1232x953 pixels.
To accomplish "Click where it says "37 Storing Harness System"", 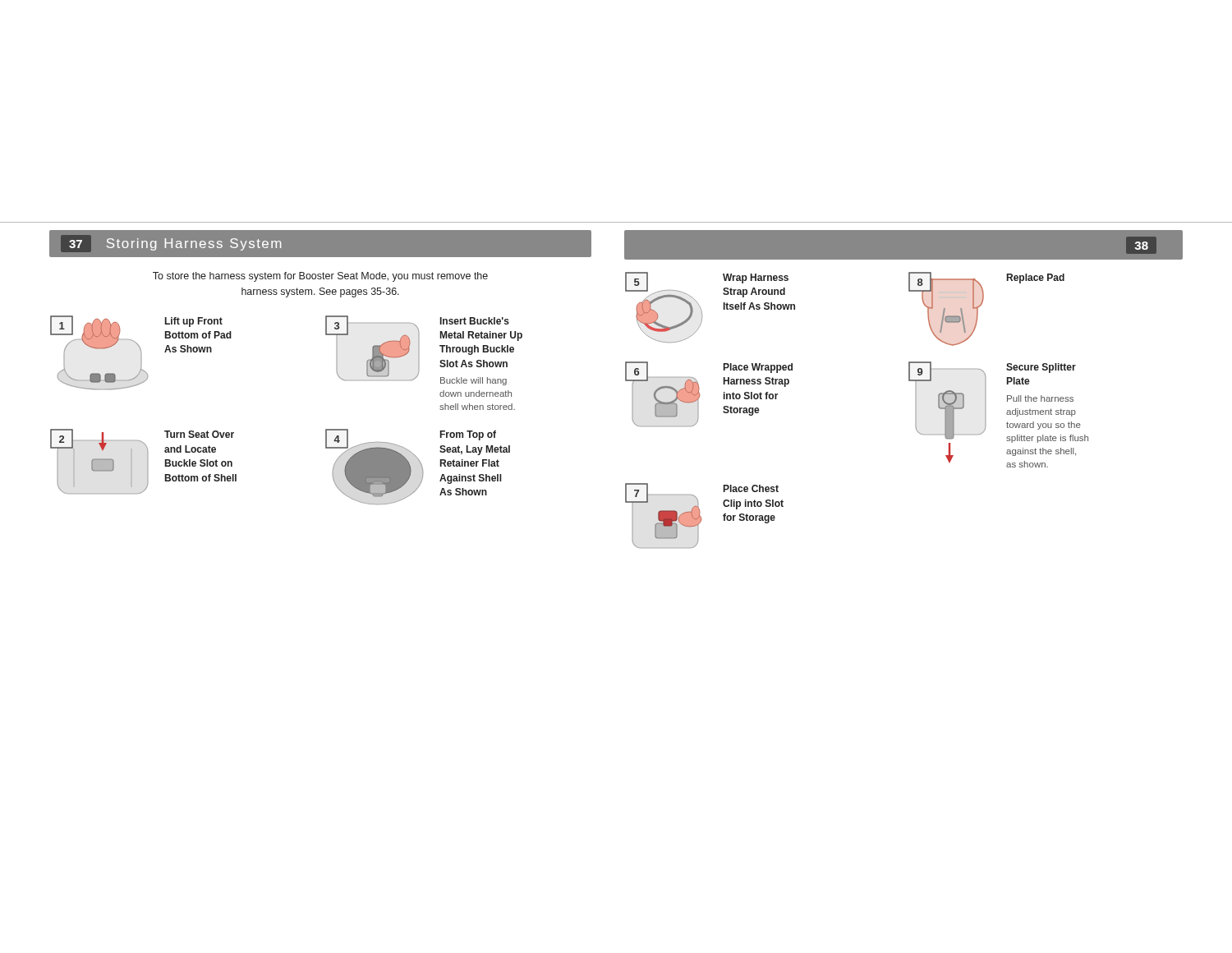I will point(171,244).
